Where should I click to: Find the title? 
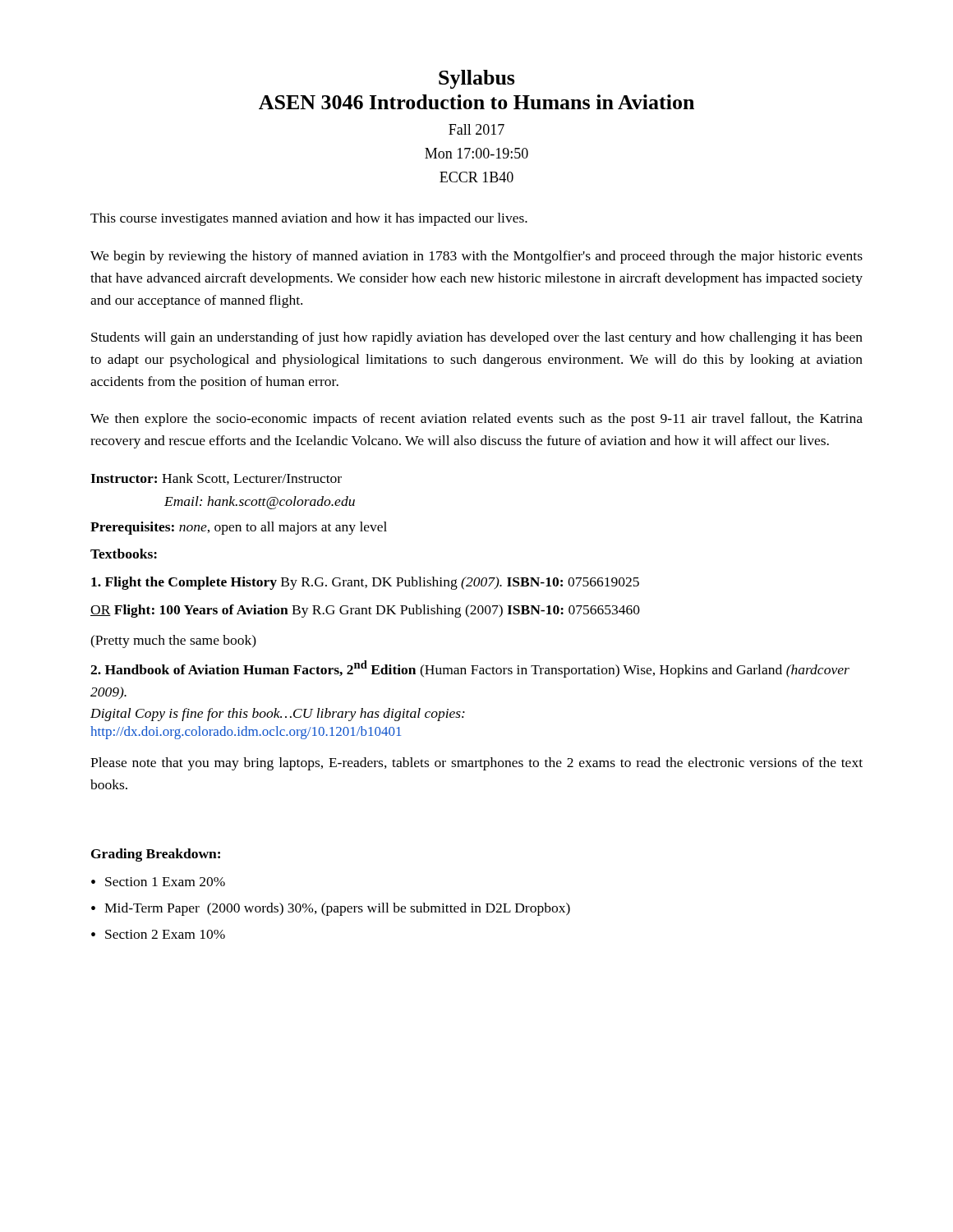click(476, 127)
